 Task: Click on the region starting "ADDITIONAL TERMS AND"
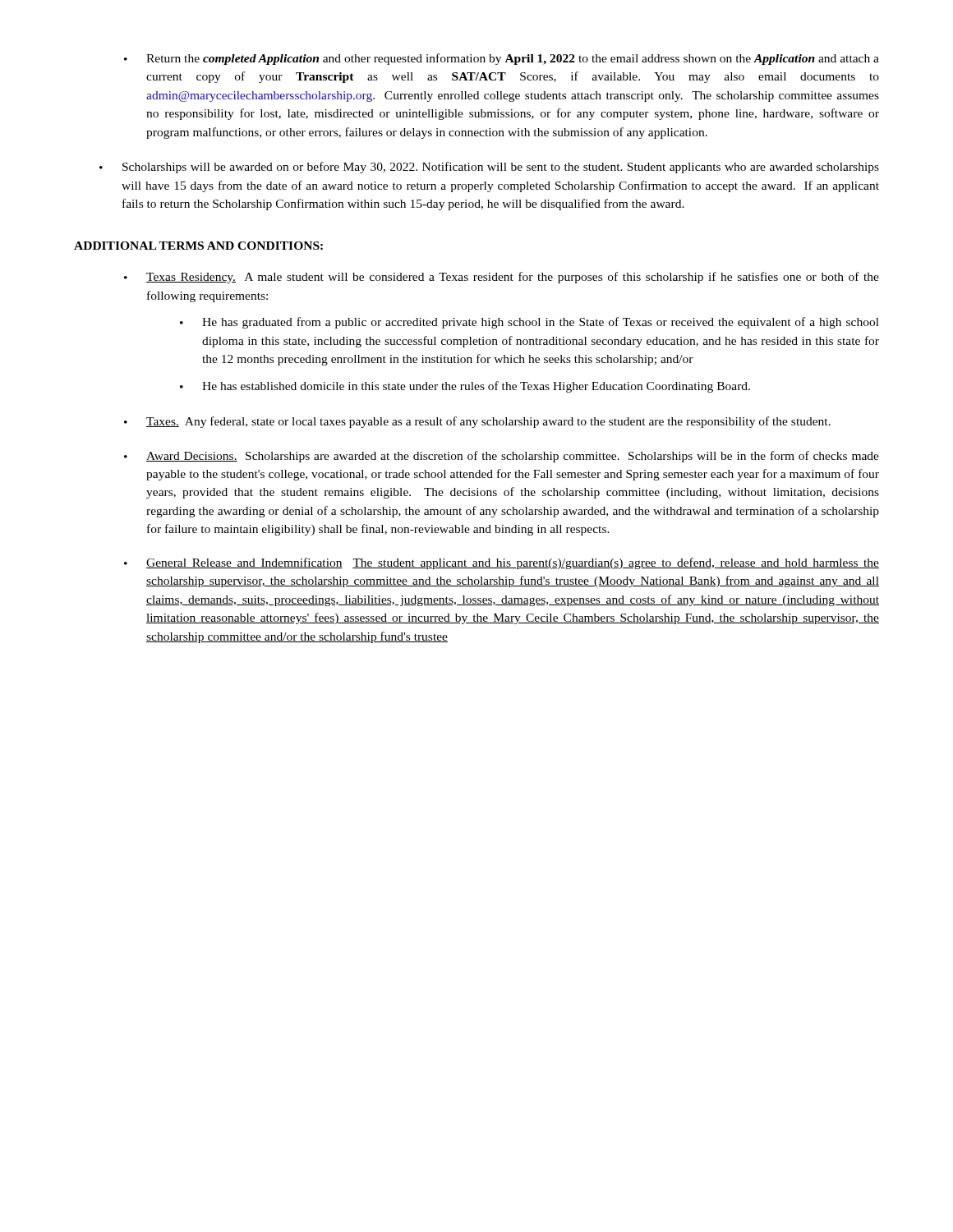tap(199, 245)
